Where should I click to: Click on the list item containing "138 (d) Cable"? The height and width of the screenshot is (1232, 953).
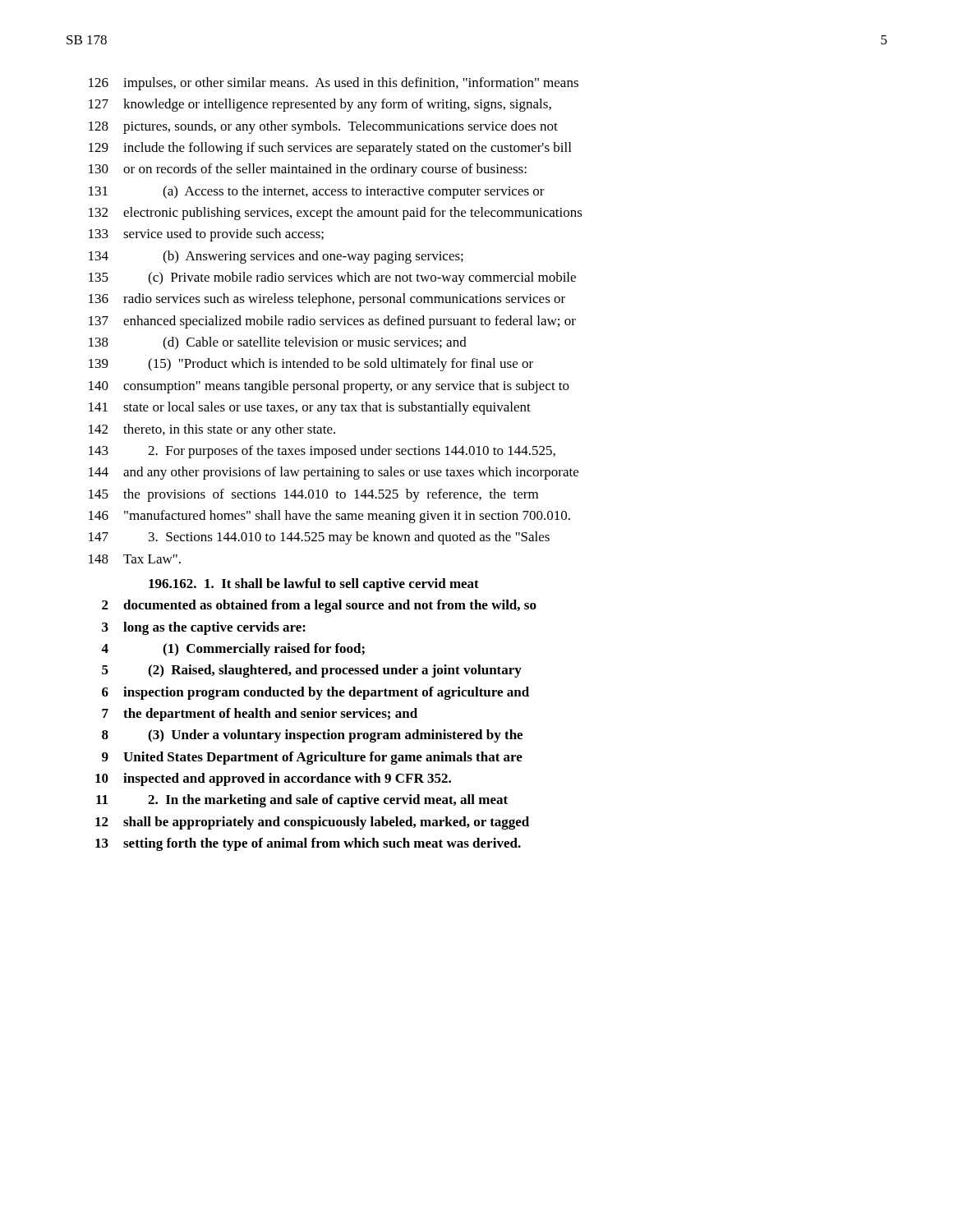pos(476,343)
